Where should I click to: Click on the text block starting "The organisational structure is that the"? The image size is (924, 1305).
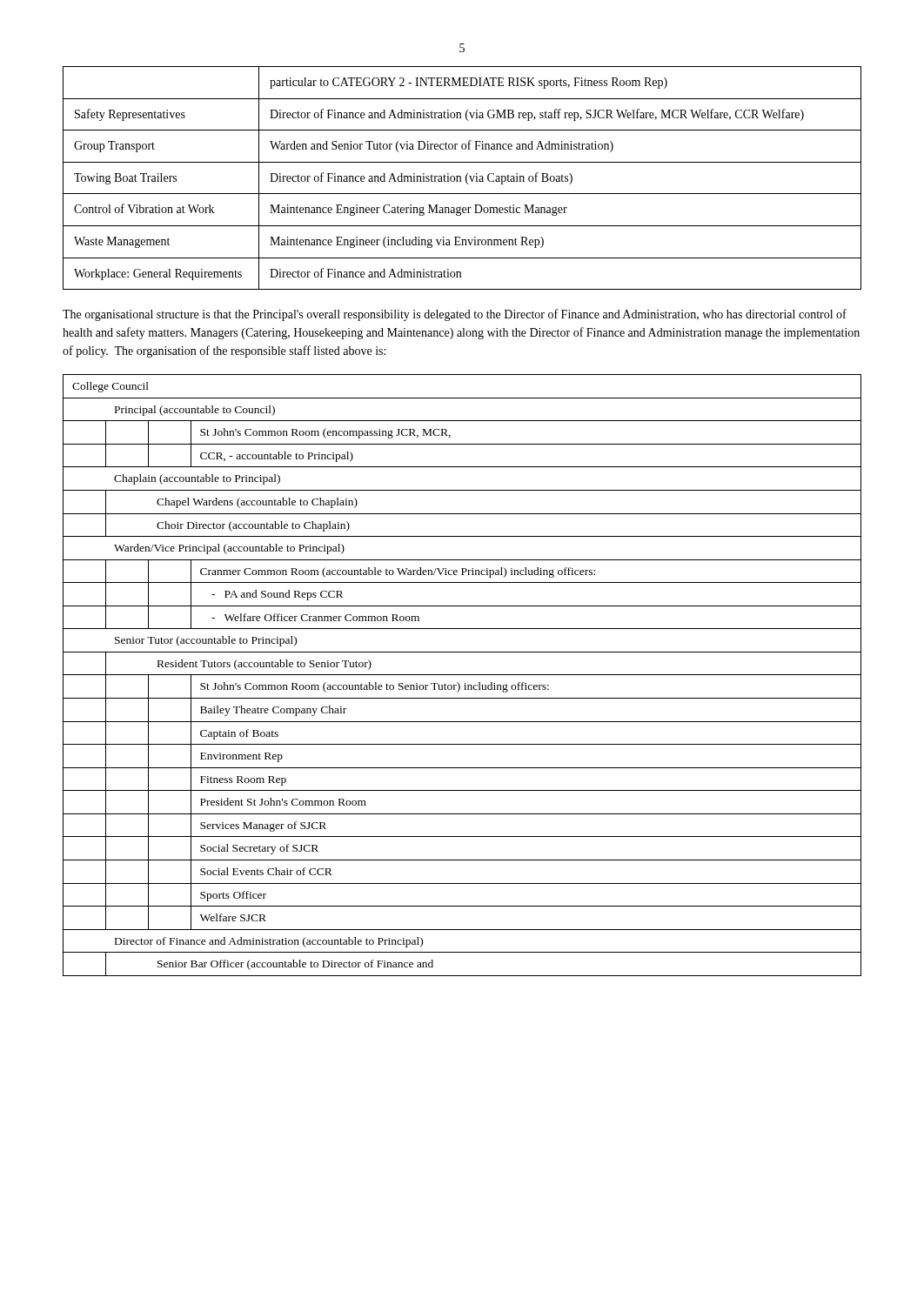461,333
